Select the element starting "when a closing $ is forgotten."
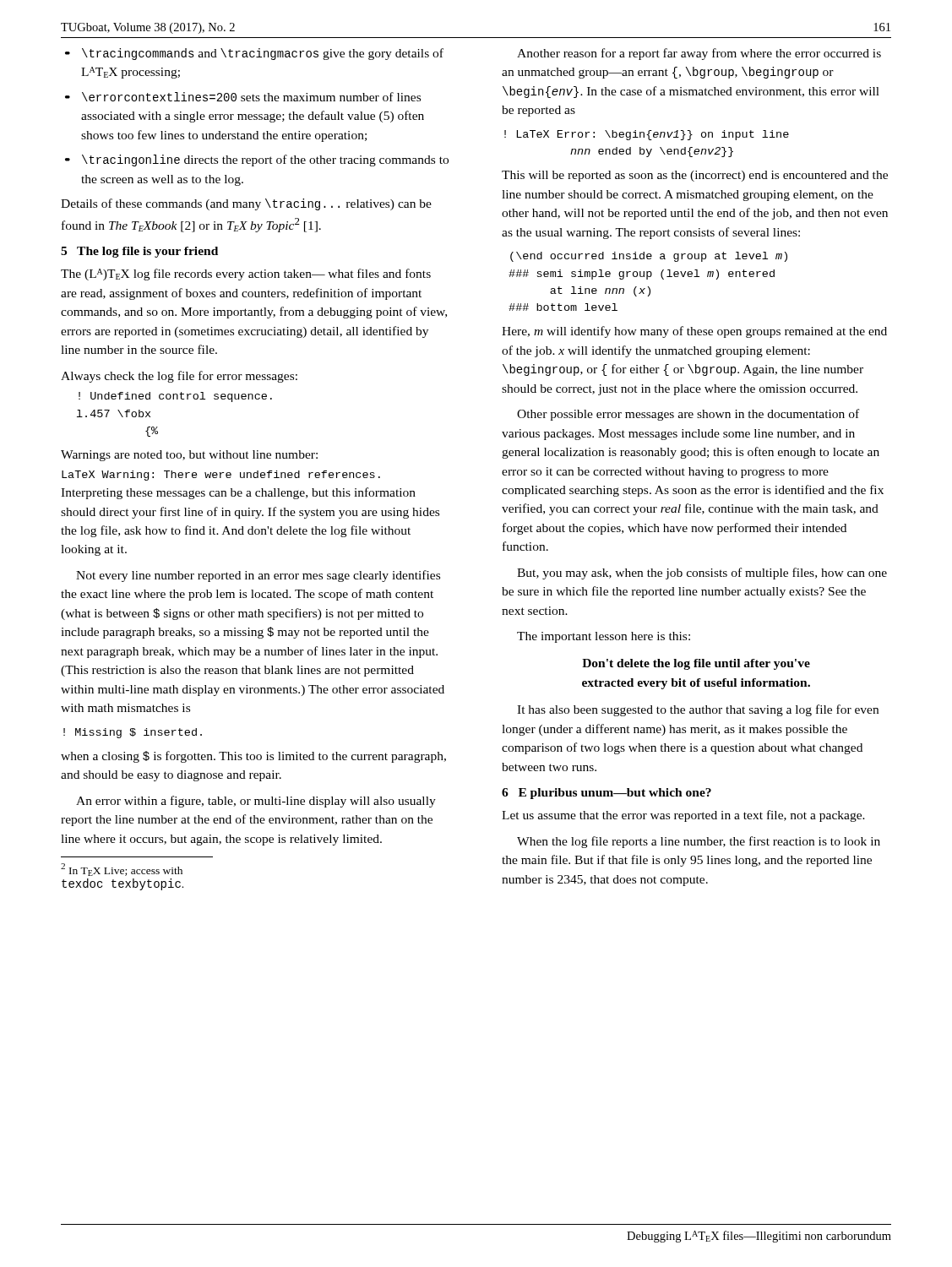952x1267 pixels. click(x=254, y=765)
